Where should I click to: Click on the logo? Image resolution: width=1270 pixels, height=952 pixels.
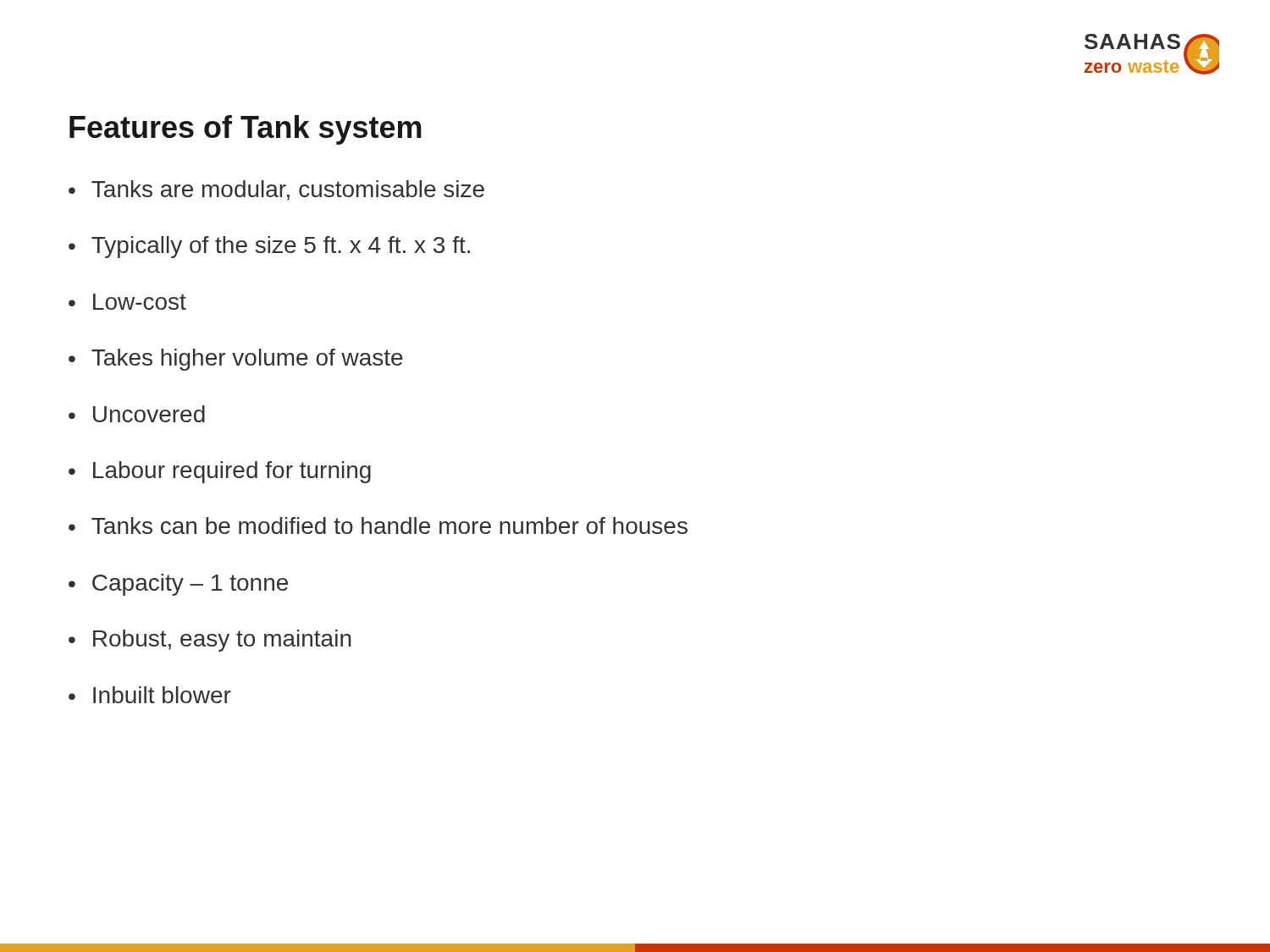pos(1151,53)
